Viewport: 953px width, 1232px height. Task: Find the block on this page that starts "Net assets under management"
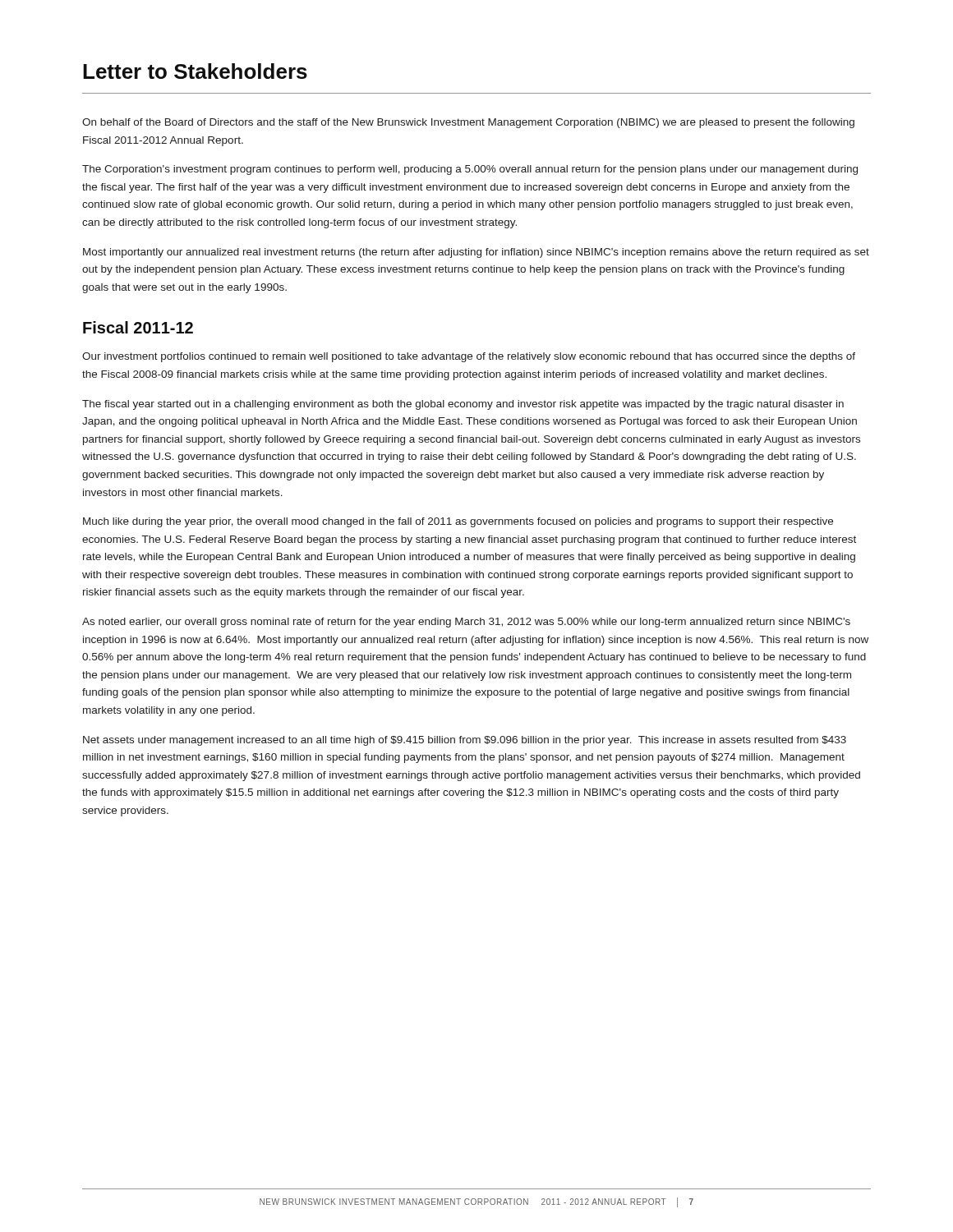(471, 775)
